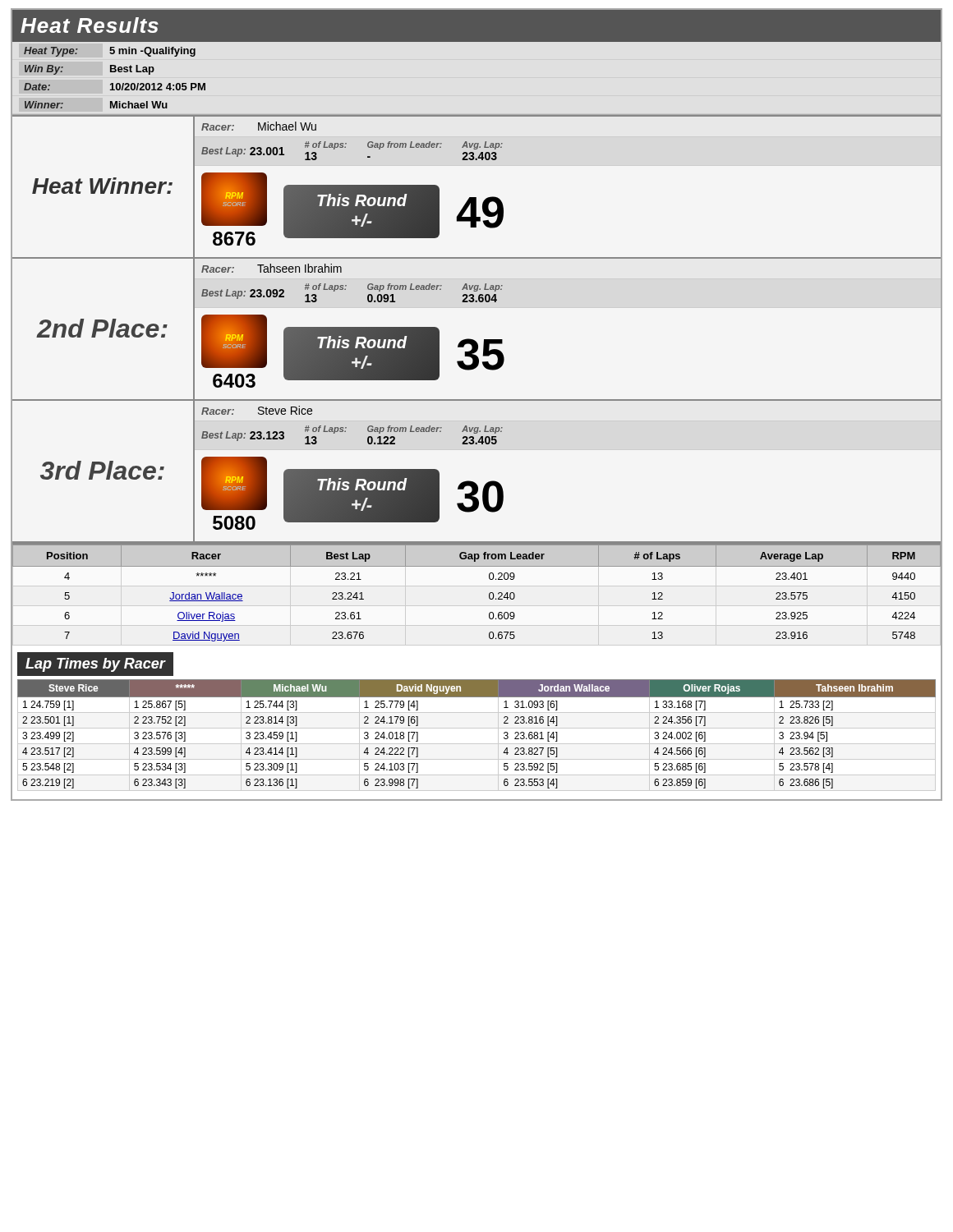Point to the passage starting "RPM SCORE 8676 This Round +/-"
Screen dimensions: 1232x953
click(353, 211)
